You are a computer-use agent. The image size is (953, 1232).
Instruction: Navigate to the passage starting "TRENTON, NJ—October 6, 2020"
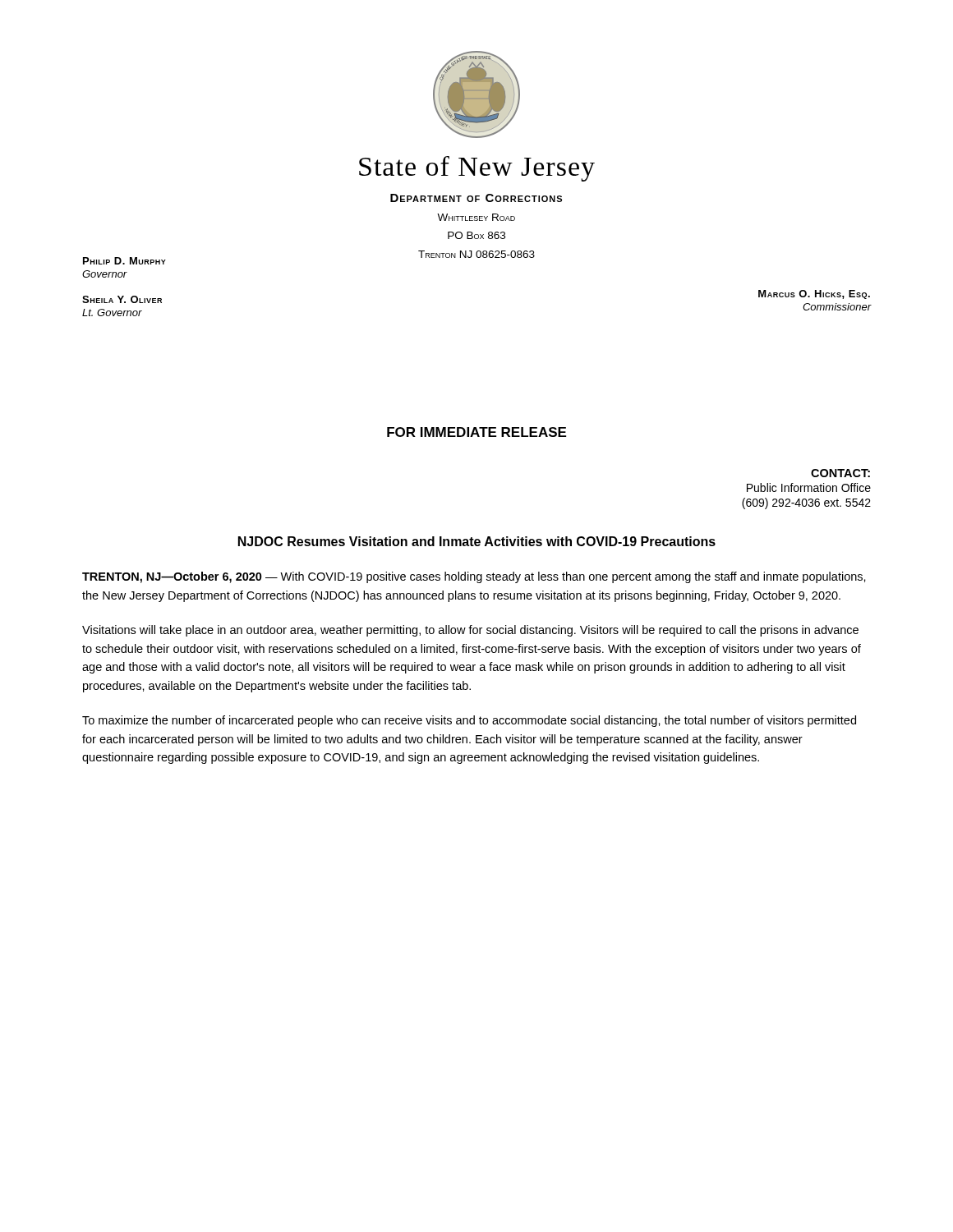474,586
